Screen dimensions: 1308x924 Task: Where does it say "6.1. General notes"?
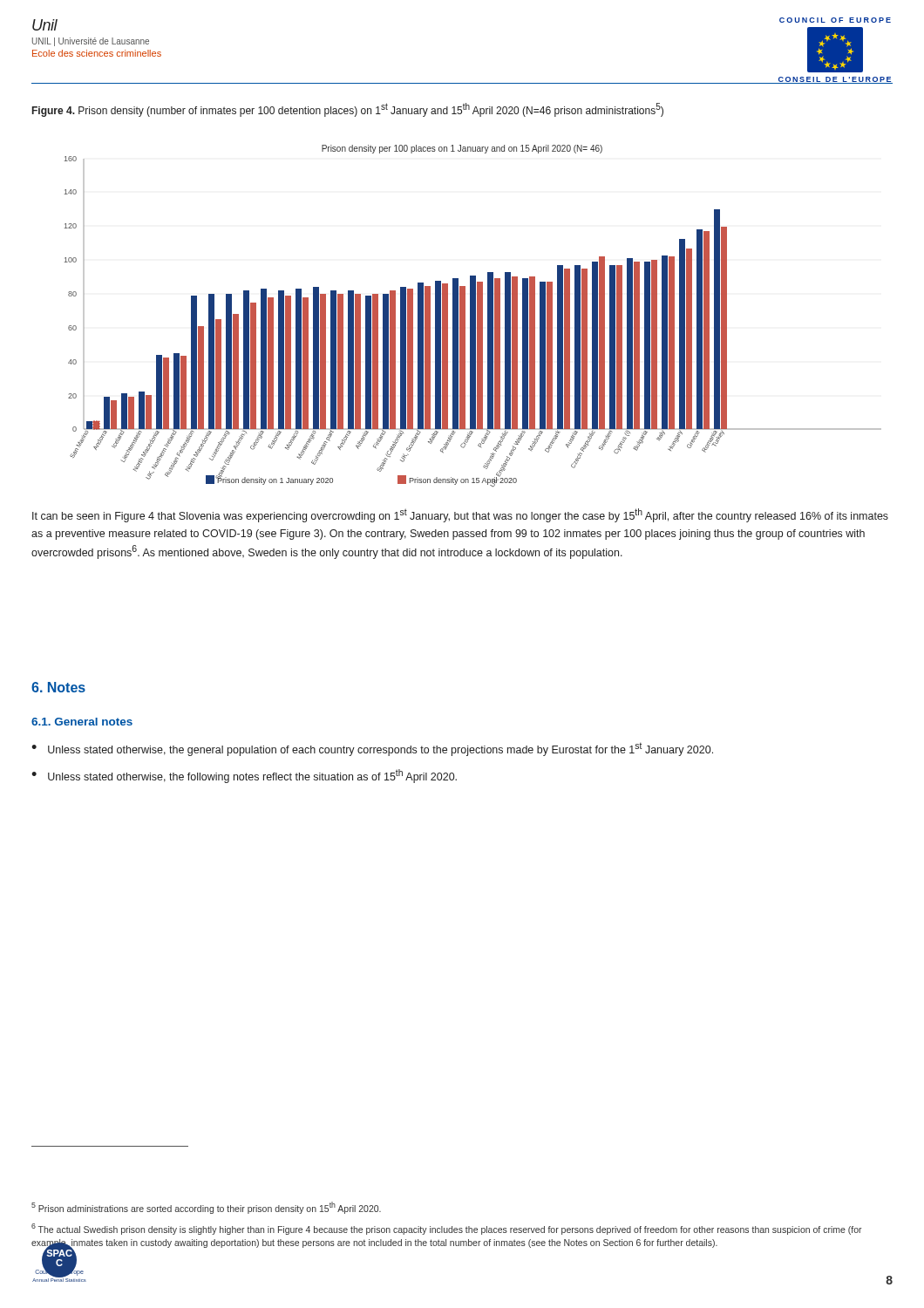(82, 722)
